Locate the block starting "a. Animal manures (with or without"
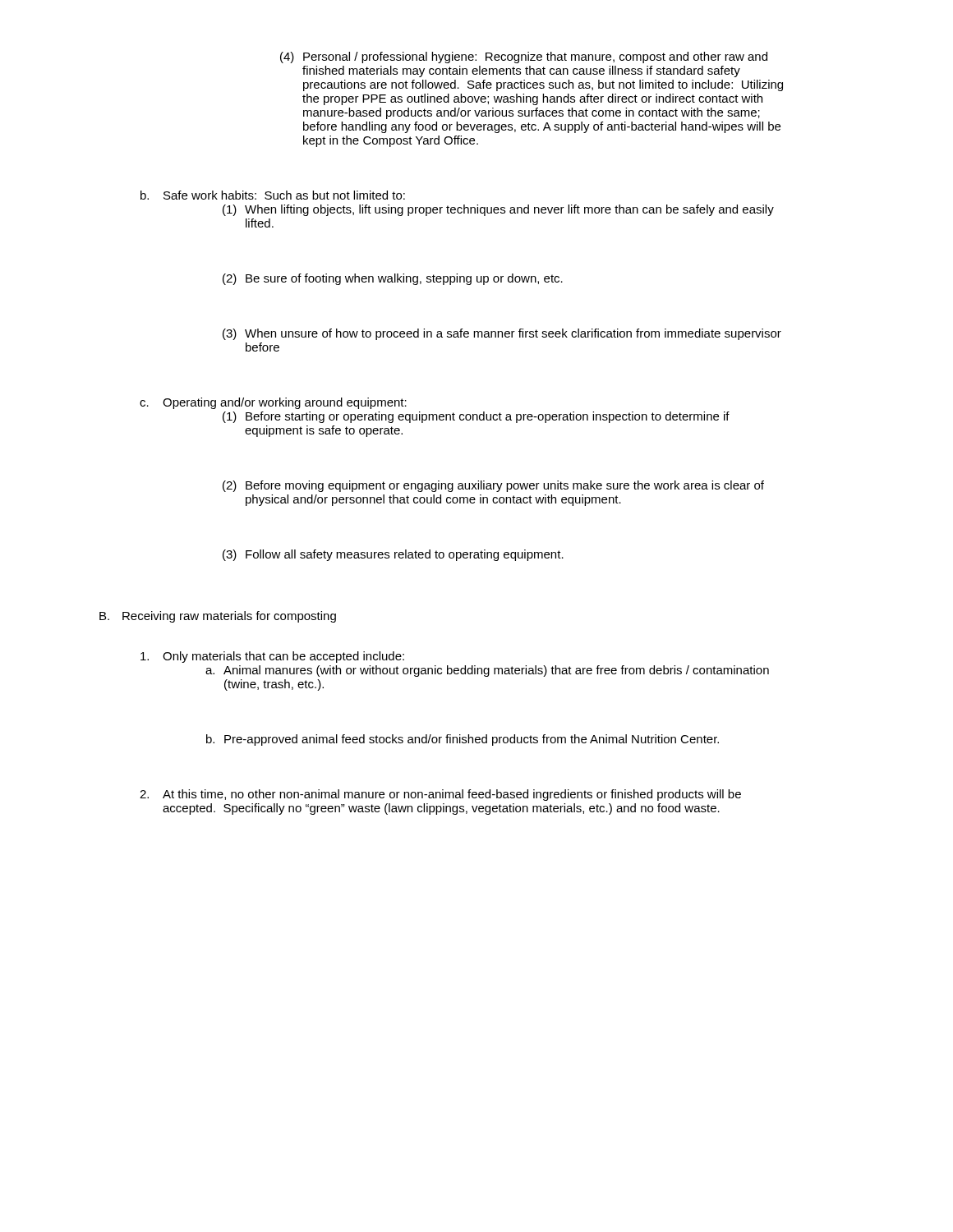The width and height of the screenshot is (953, 1232). coord(497,677)
